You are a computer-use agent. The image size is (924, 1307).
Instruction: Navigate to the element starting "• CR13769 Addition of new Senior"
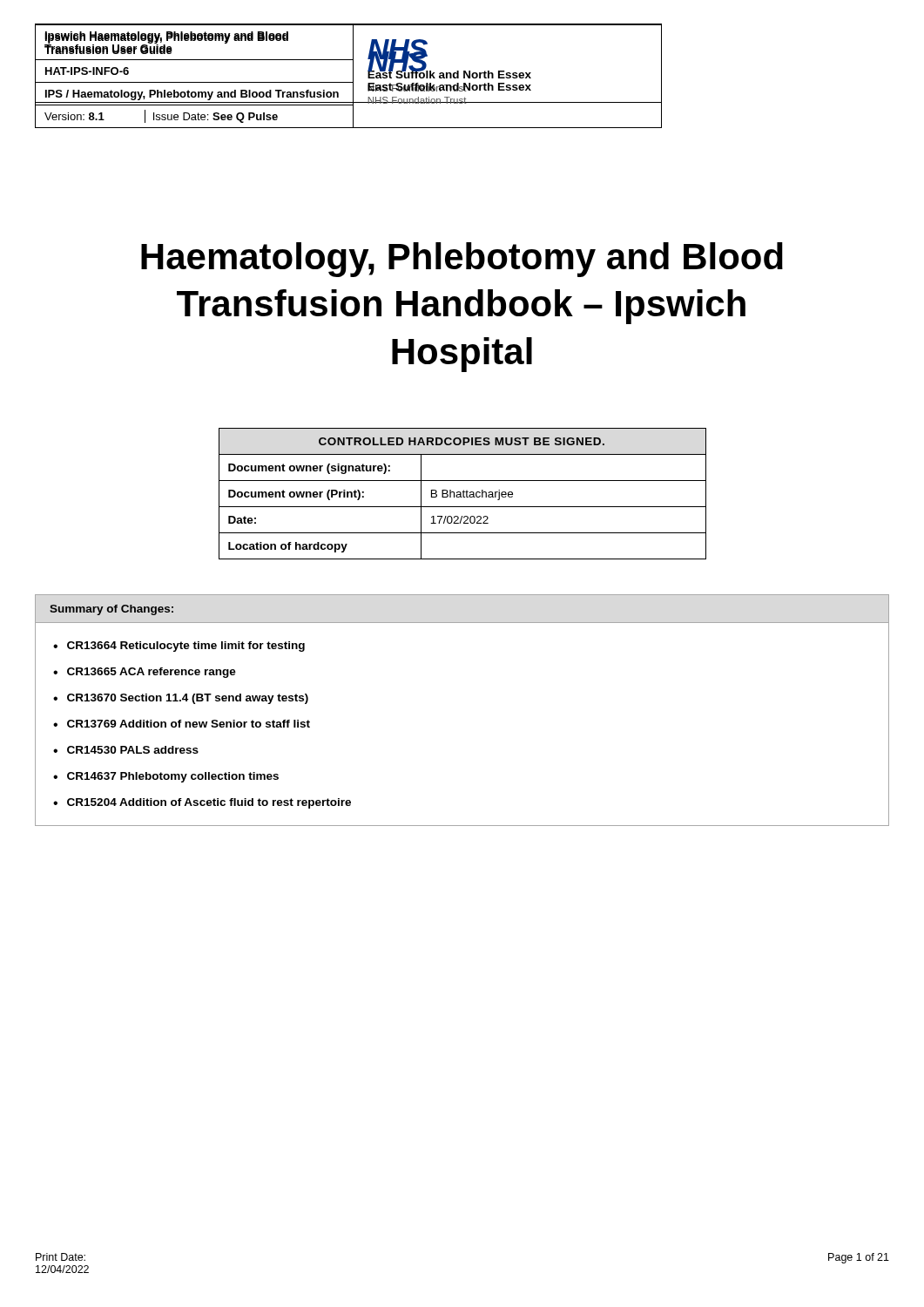(x=182, y=725)
